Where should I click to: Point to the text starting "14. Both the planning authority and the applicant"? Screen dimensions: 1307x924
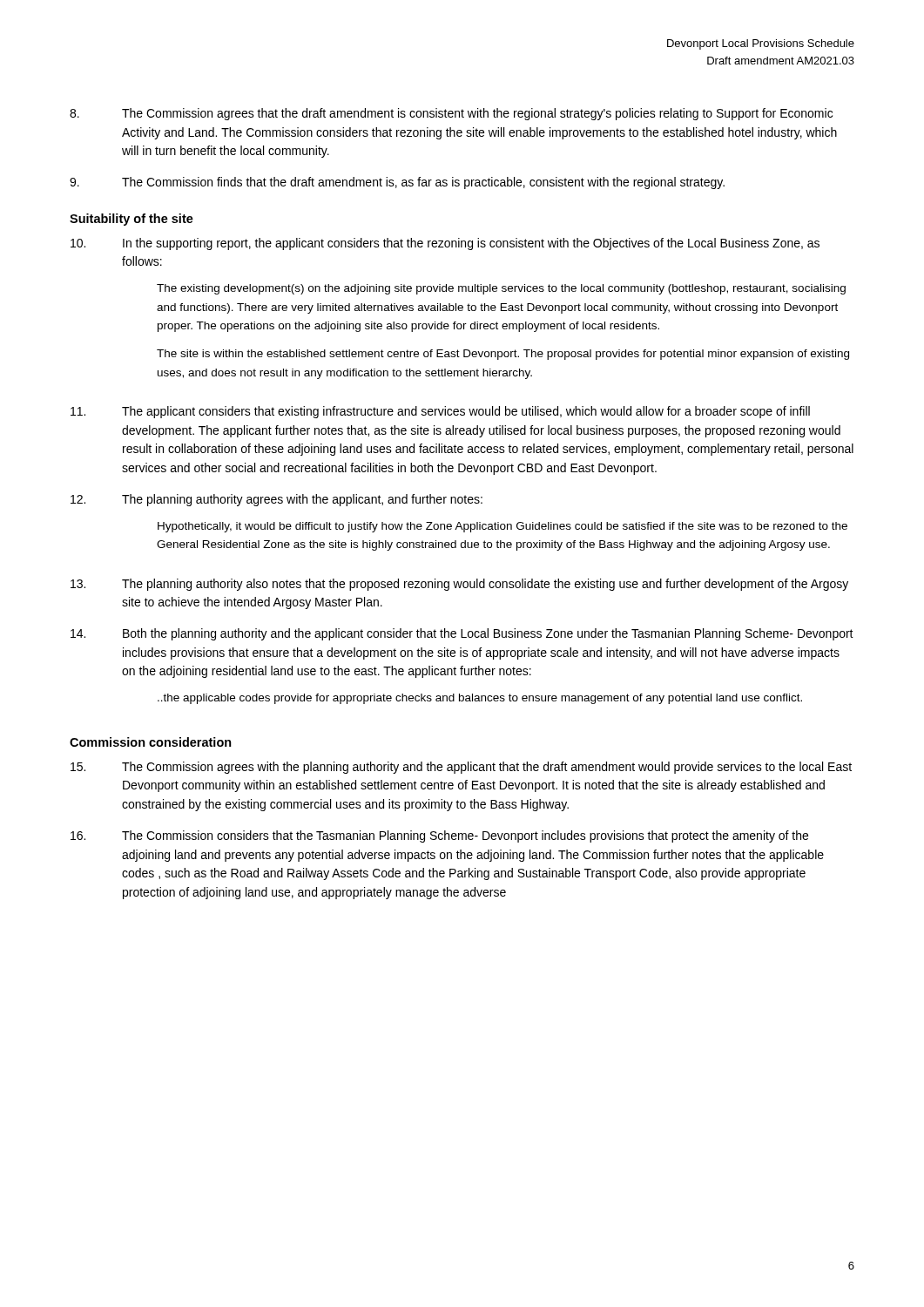pos(462,670)
